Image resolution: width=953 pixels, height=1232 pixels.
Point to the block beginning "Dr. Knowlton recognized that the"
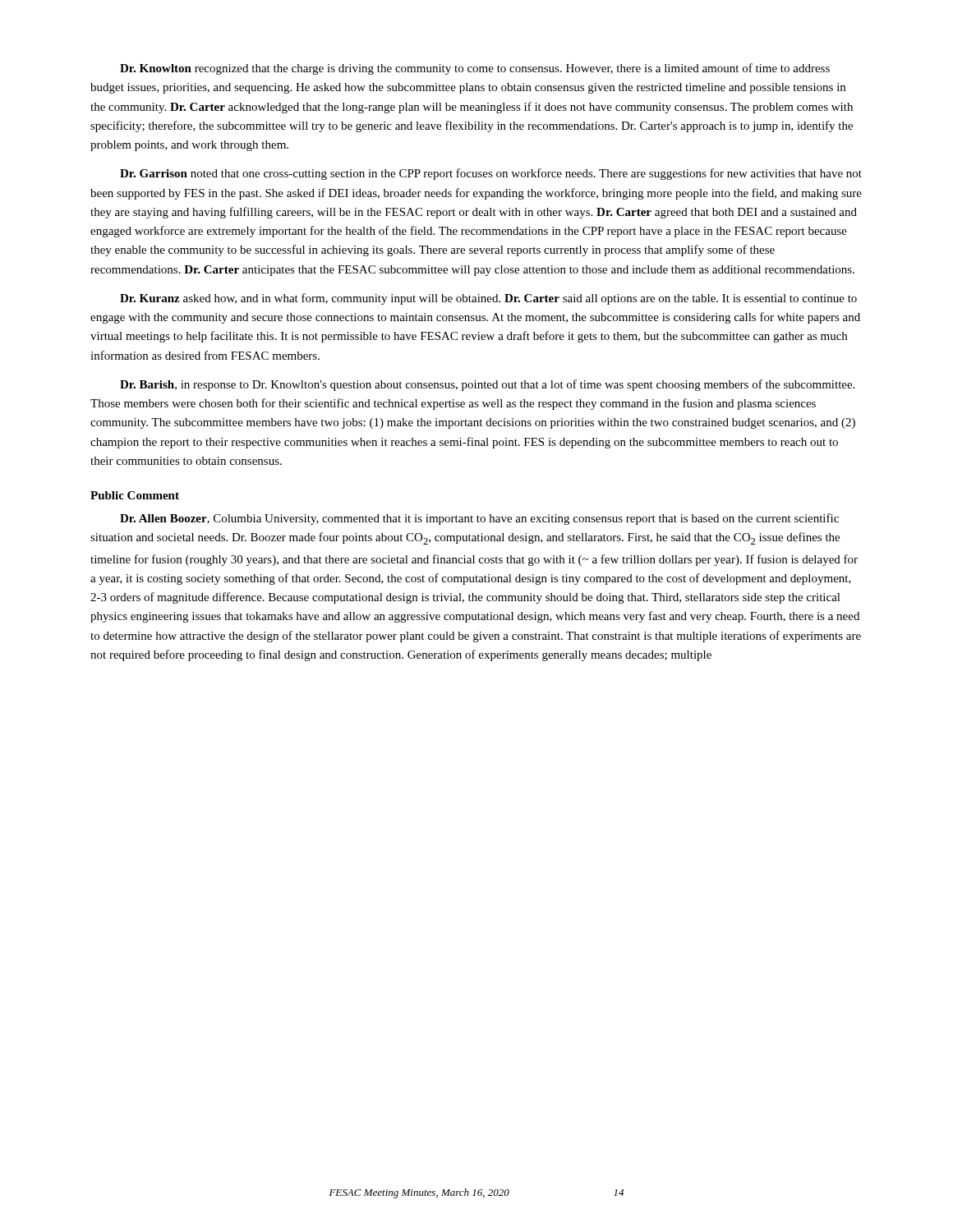[x=476, y=107]
